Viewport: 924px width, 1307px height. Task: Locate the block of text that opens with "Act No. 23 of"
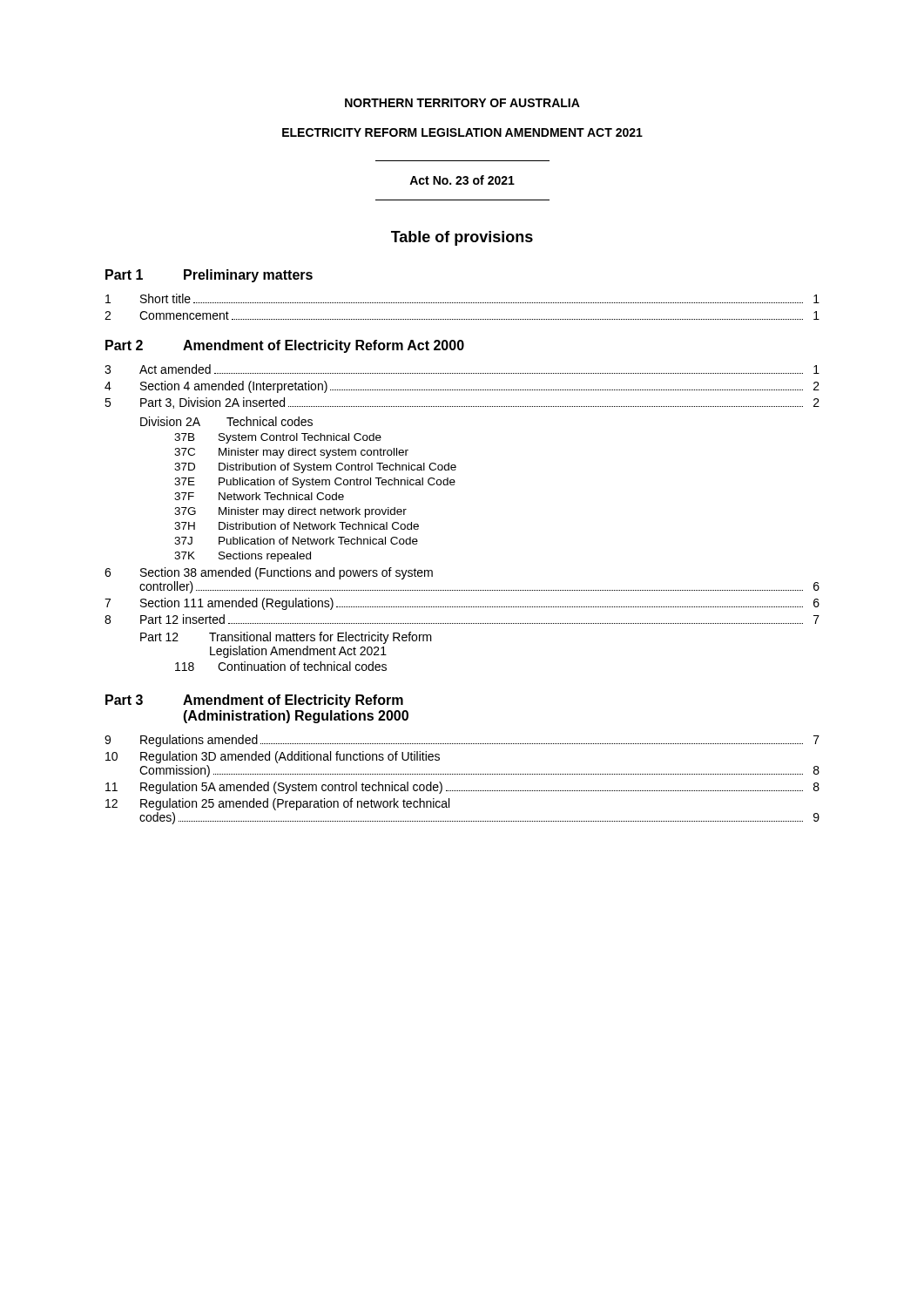[462, 180]
